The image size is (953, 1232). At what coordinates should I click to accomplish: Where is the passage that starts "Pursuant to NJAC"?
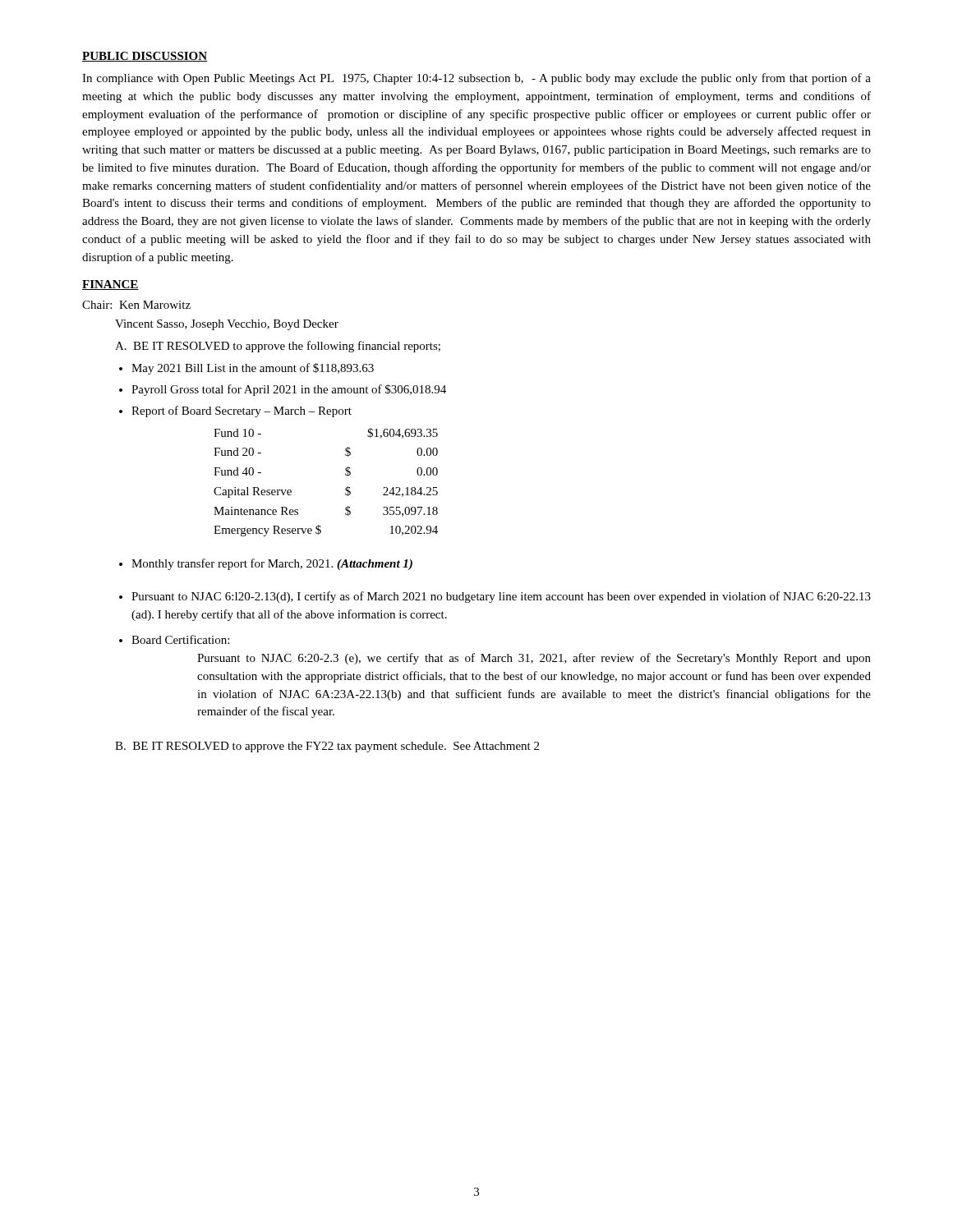click(501, 605)
